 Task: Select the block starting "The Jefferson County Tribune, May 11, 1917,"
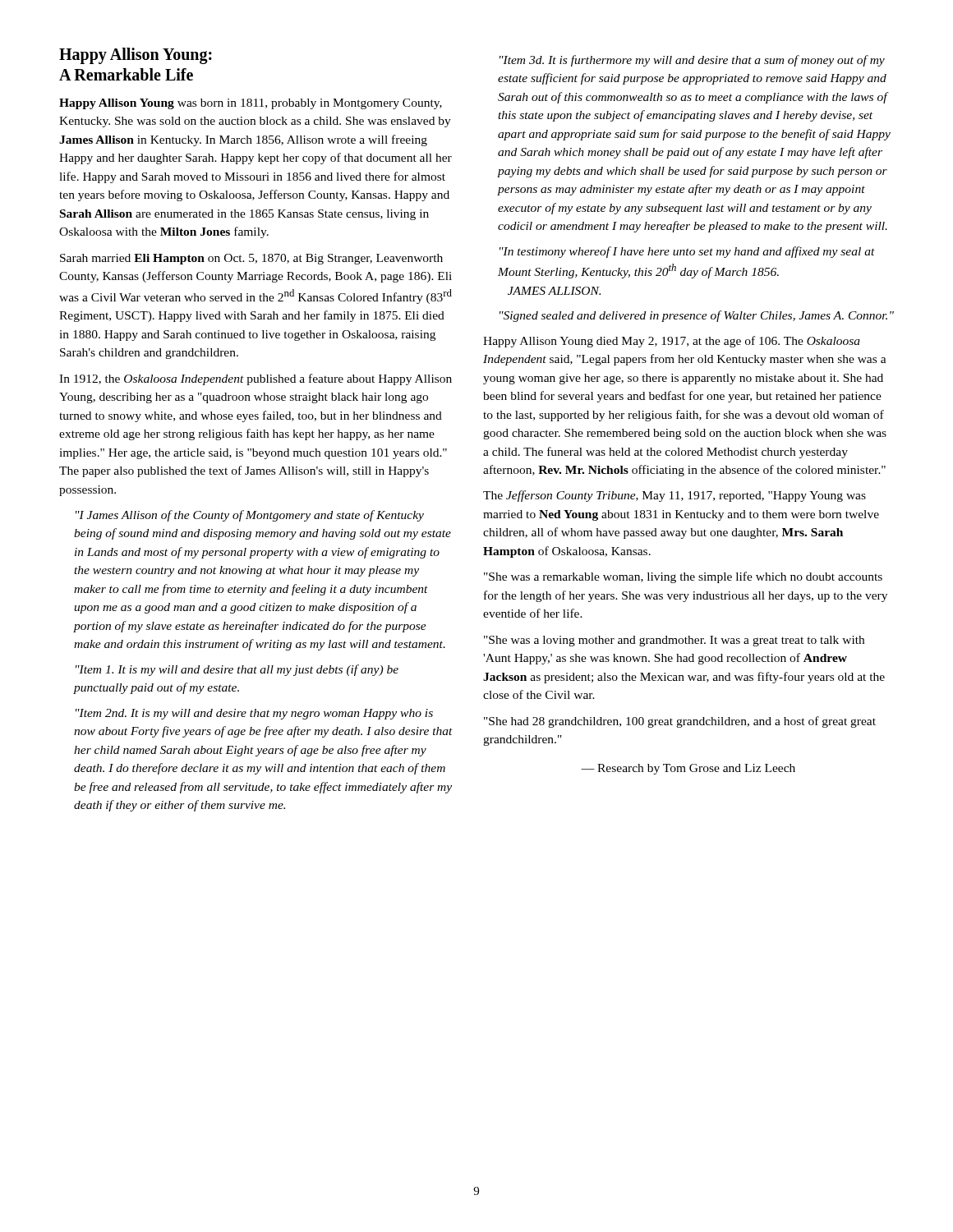tap(688, 524)
